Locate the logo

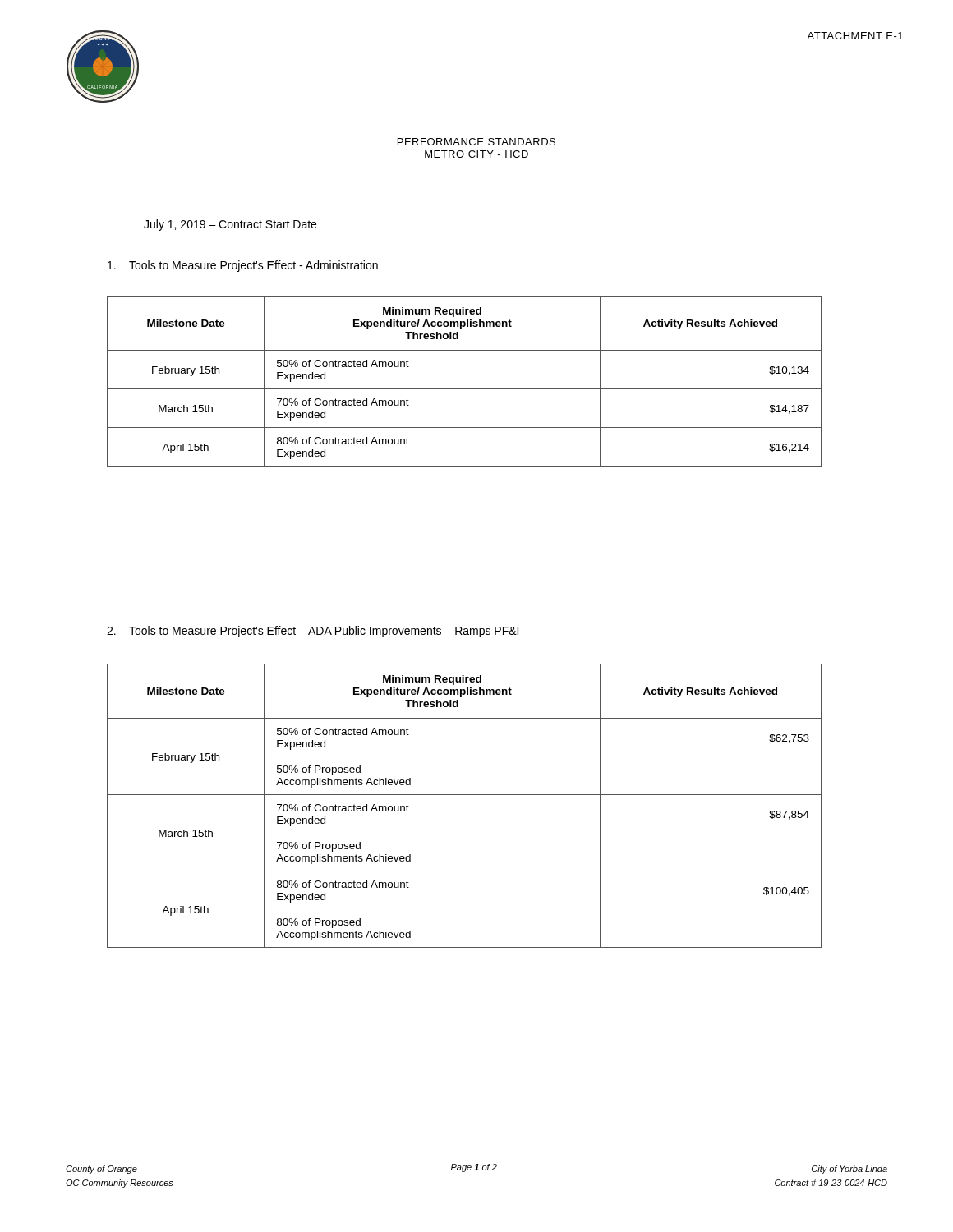coord(103,68)
